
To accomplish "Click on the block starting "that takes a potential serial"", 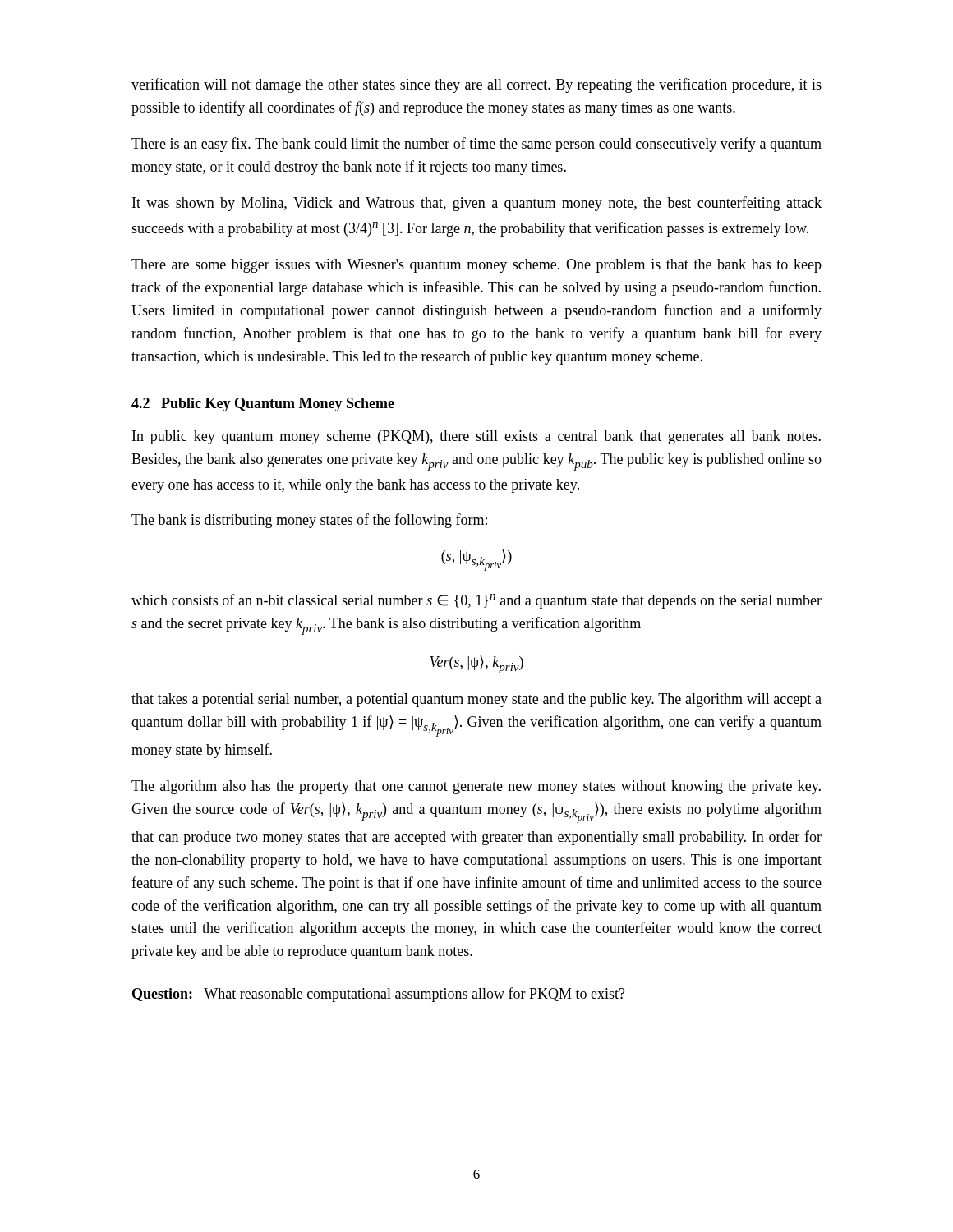I will [x=476, y=725].
